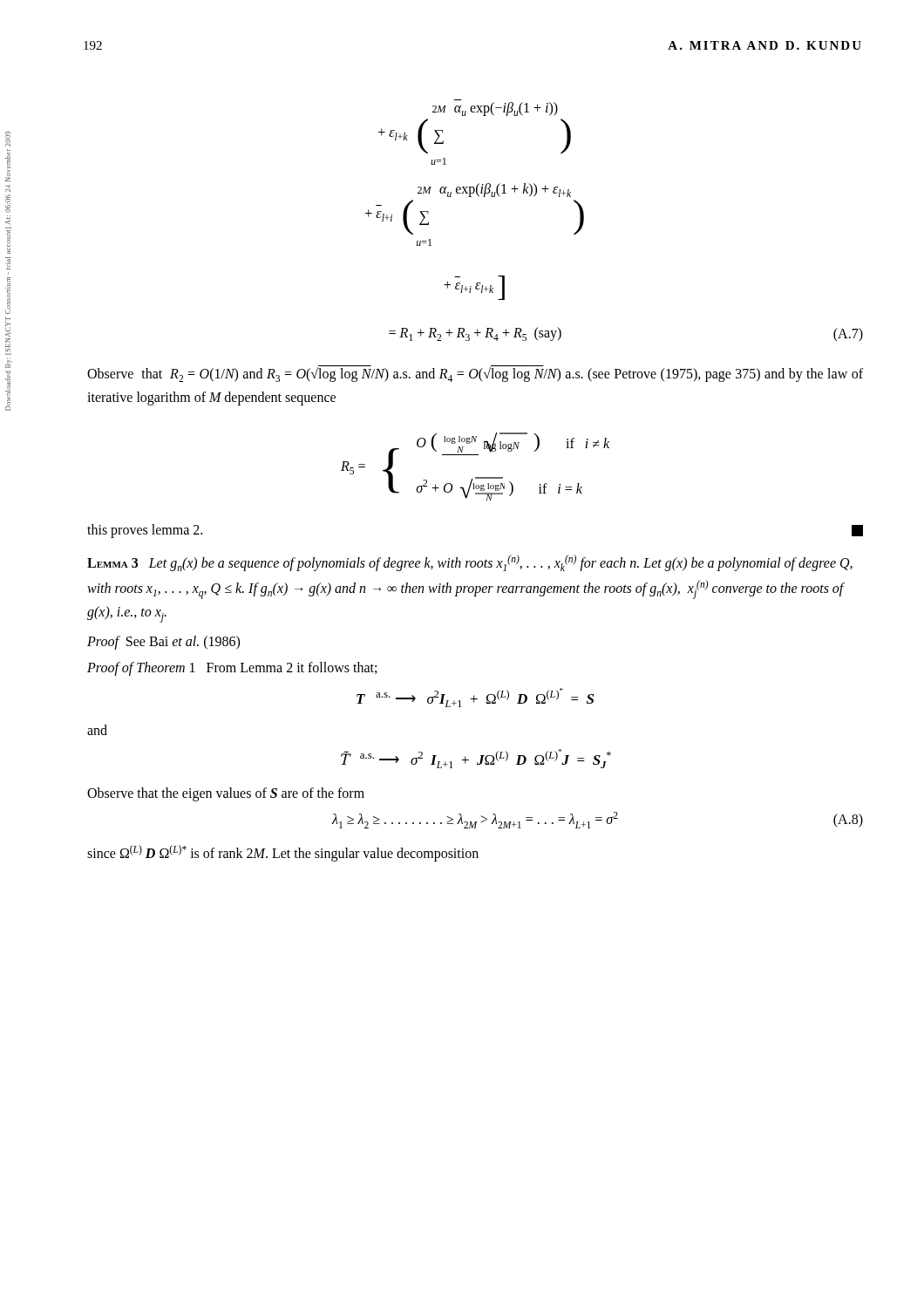Navigate to the block starting "T a.s. ⟶ σ2IL+1 + Ω(L)"

tap(475, 698)
